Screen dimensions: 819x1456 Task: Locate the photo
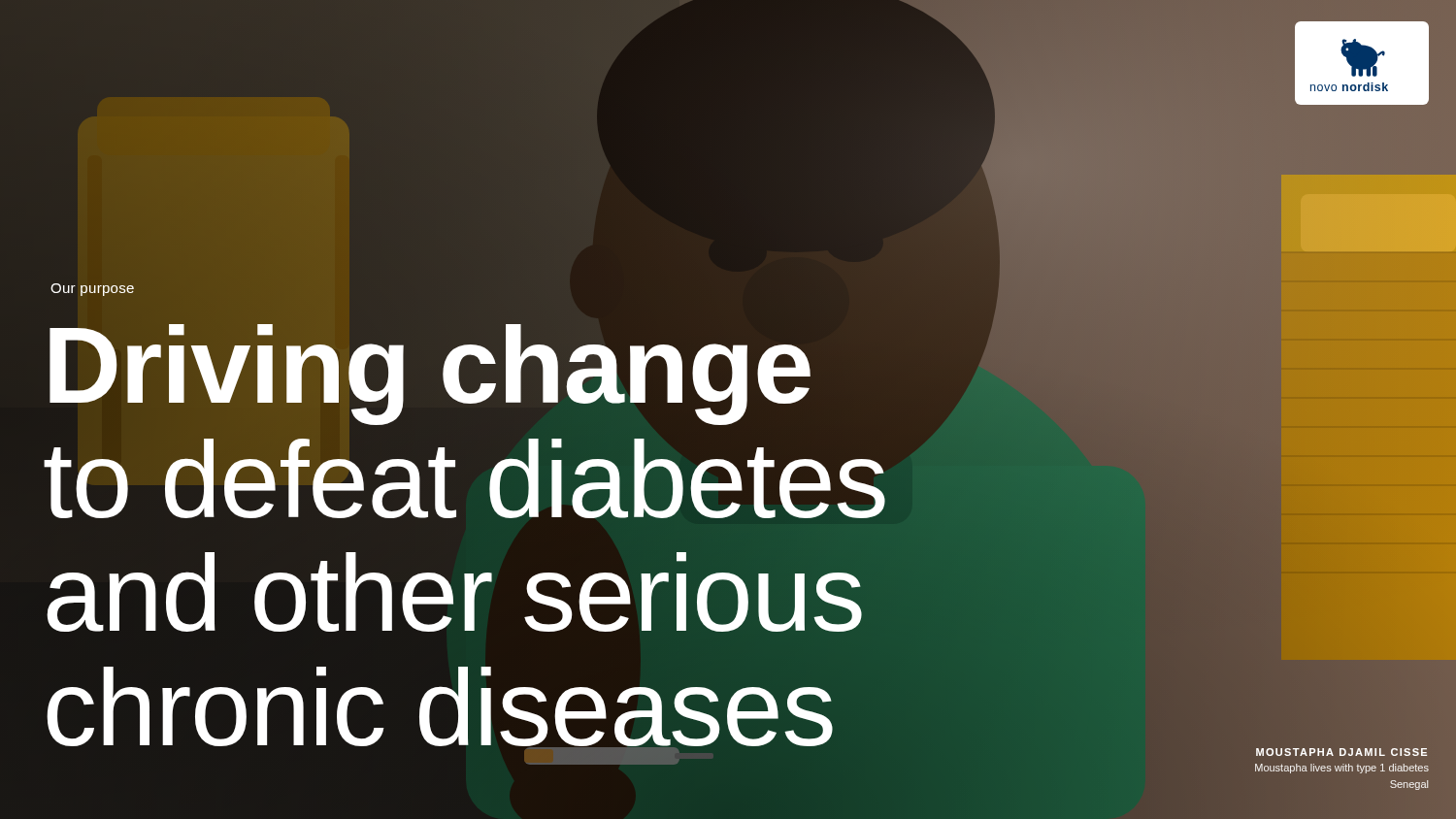(x=728, y=410)
